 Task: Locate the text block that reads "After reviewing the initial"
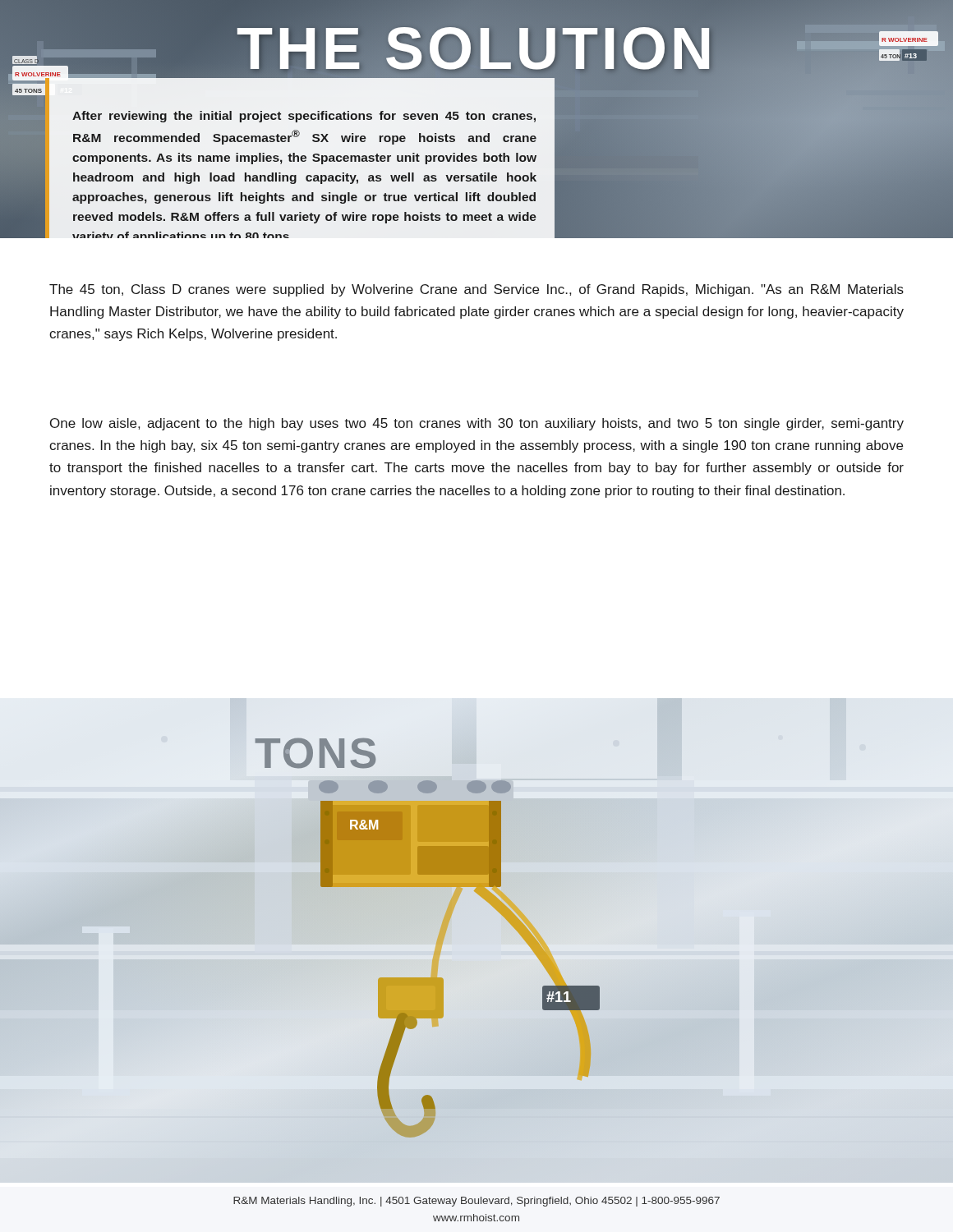(304, 176)
